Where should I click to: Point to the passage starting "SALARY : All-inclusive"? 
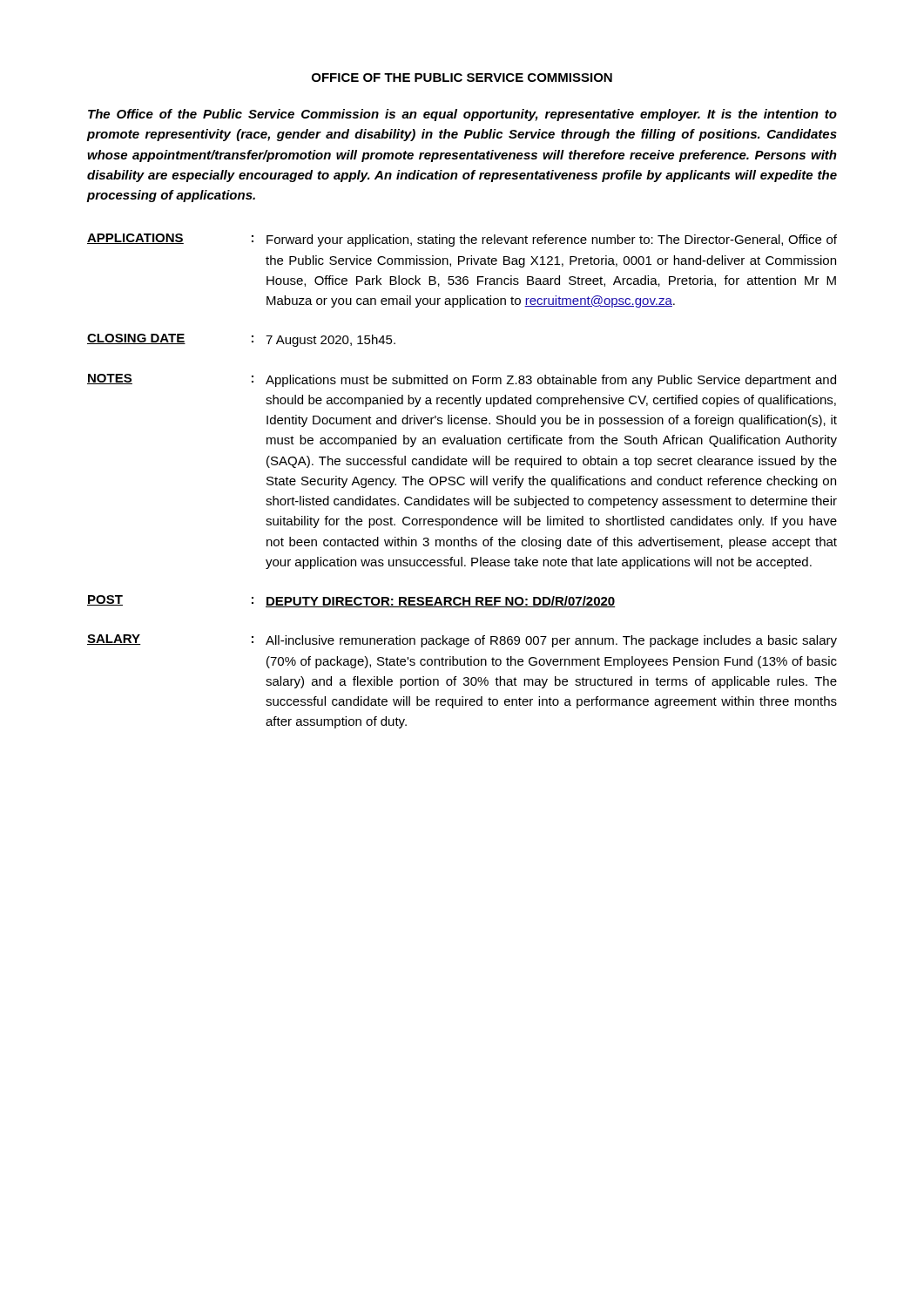(462, 681)
